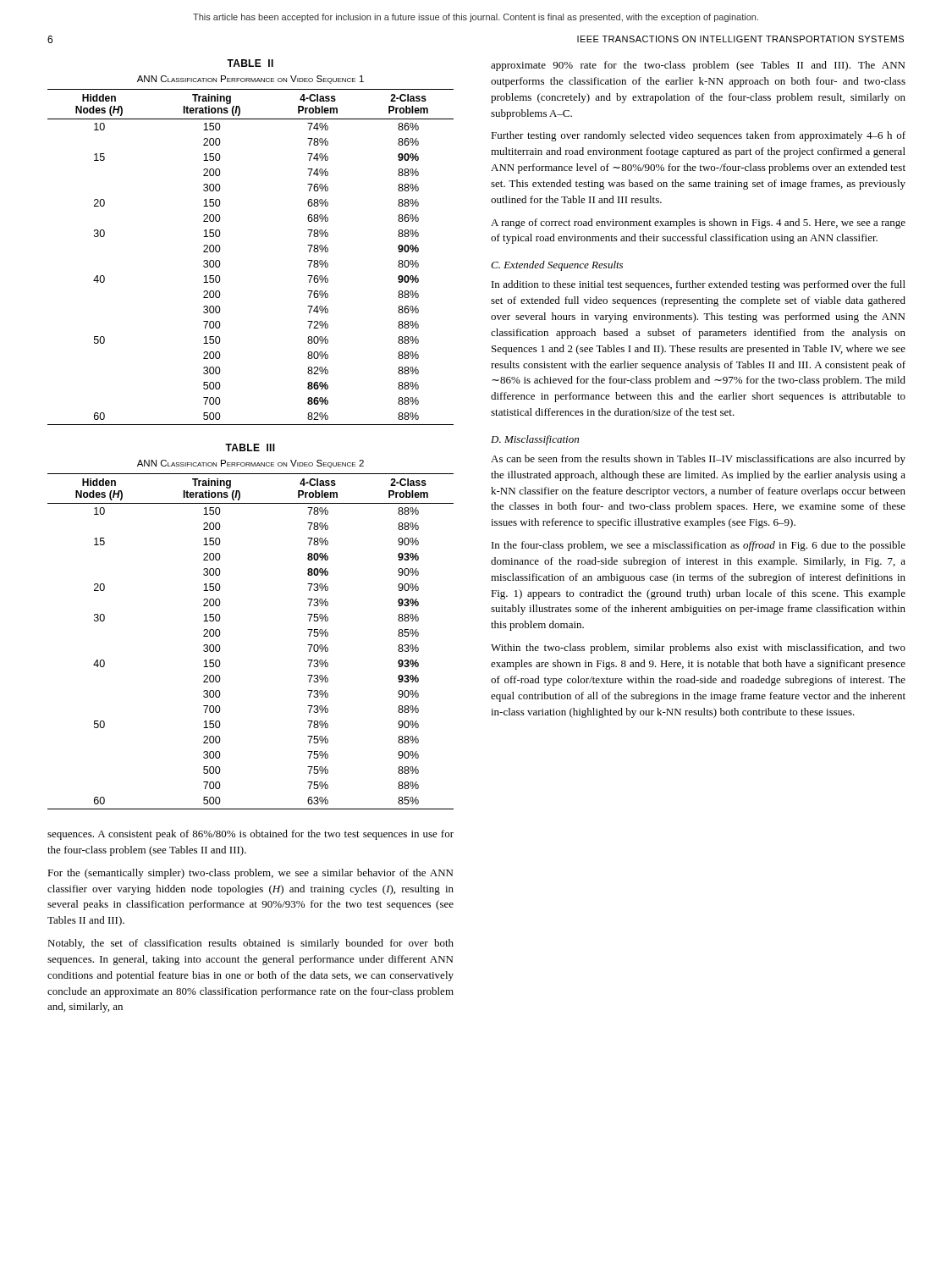Find the passage starting "For the (semantically simpler) two-class problem,"
Viewport: 952px width, 1270px height.
tap(250, 896)
